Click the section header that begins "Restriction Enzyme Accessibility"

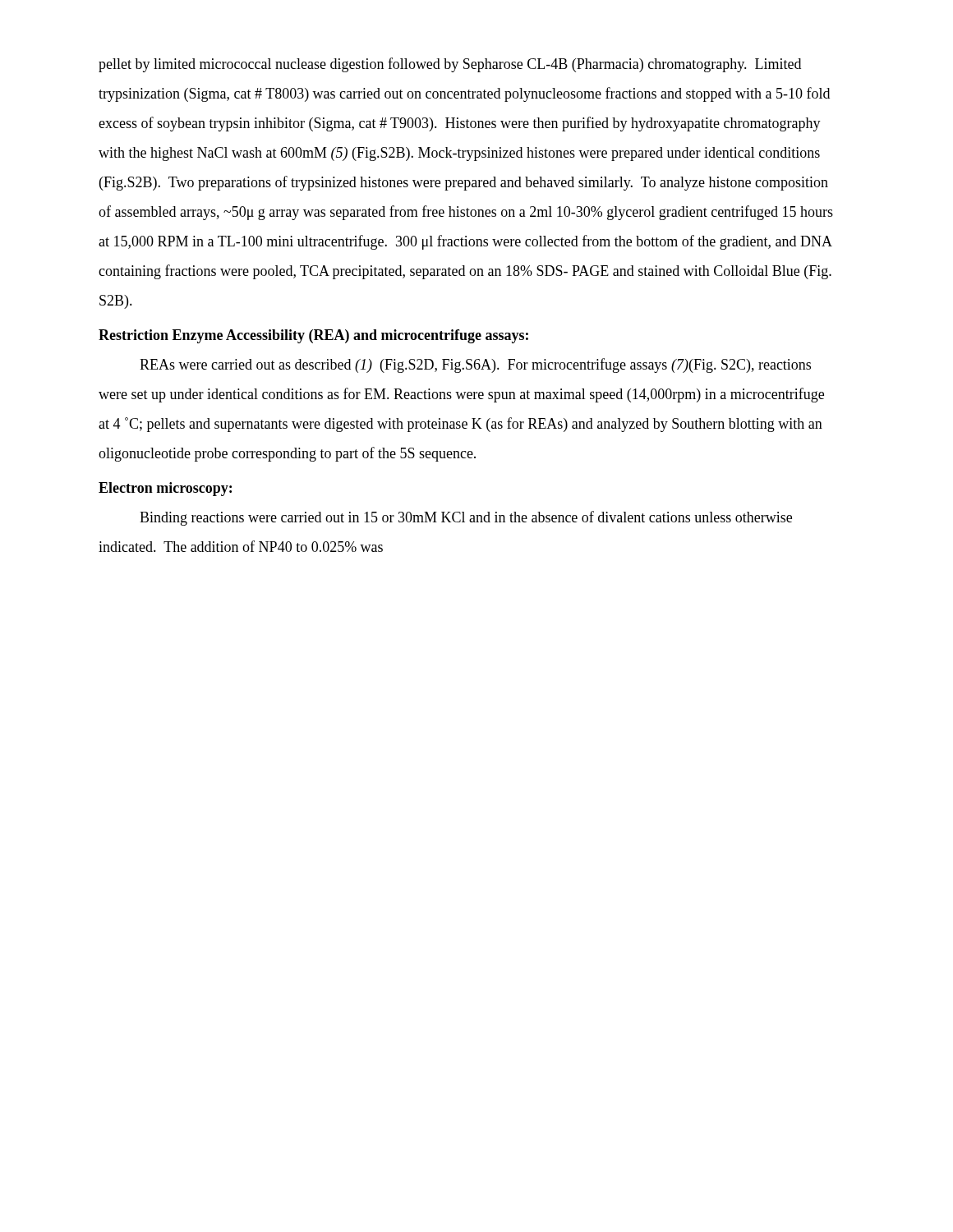click(x=314, y=335)
